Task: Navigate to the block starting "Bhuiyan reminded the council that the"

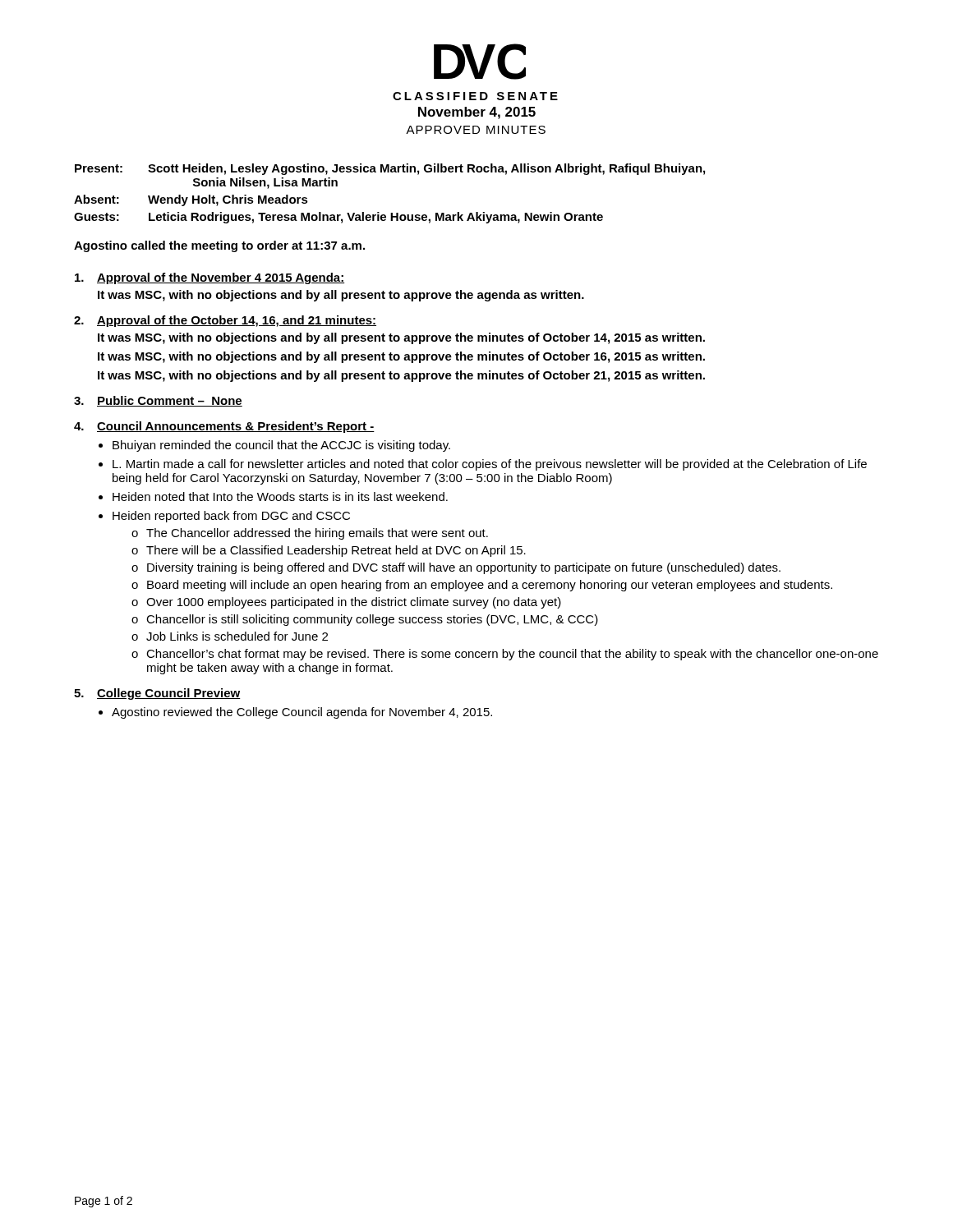Action: [281, 445]
